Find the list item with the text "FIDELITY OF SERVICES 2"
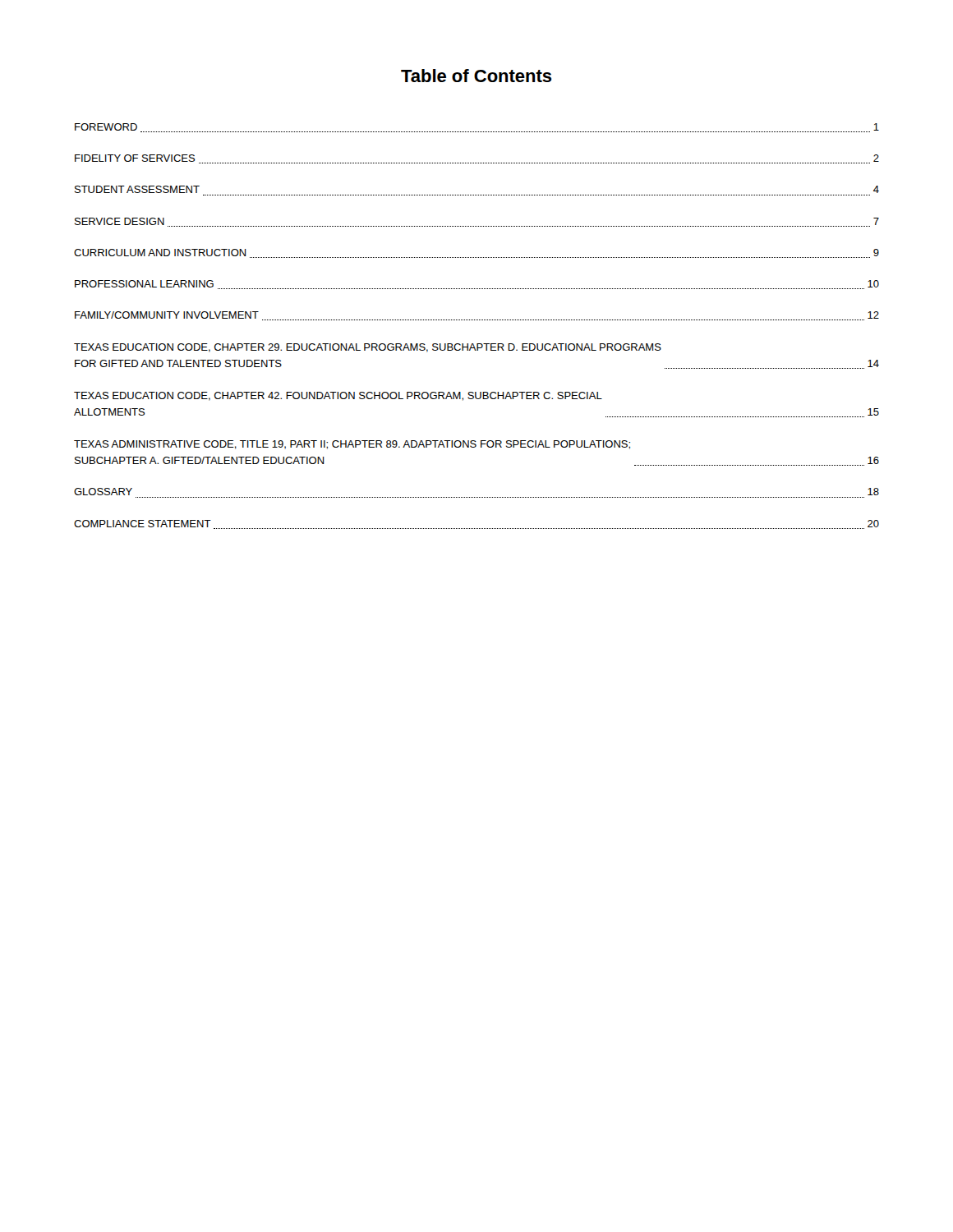This screenshot has width=953, height=1232. [476, 159]
